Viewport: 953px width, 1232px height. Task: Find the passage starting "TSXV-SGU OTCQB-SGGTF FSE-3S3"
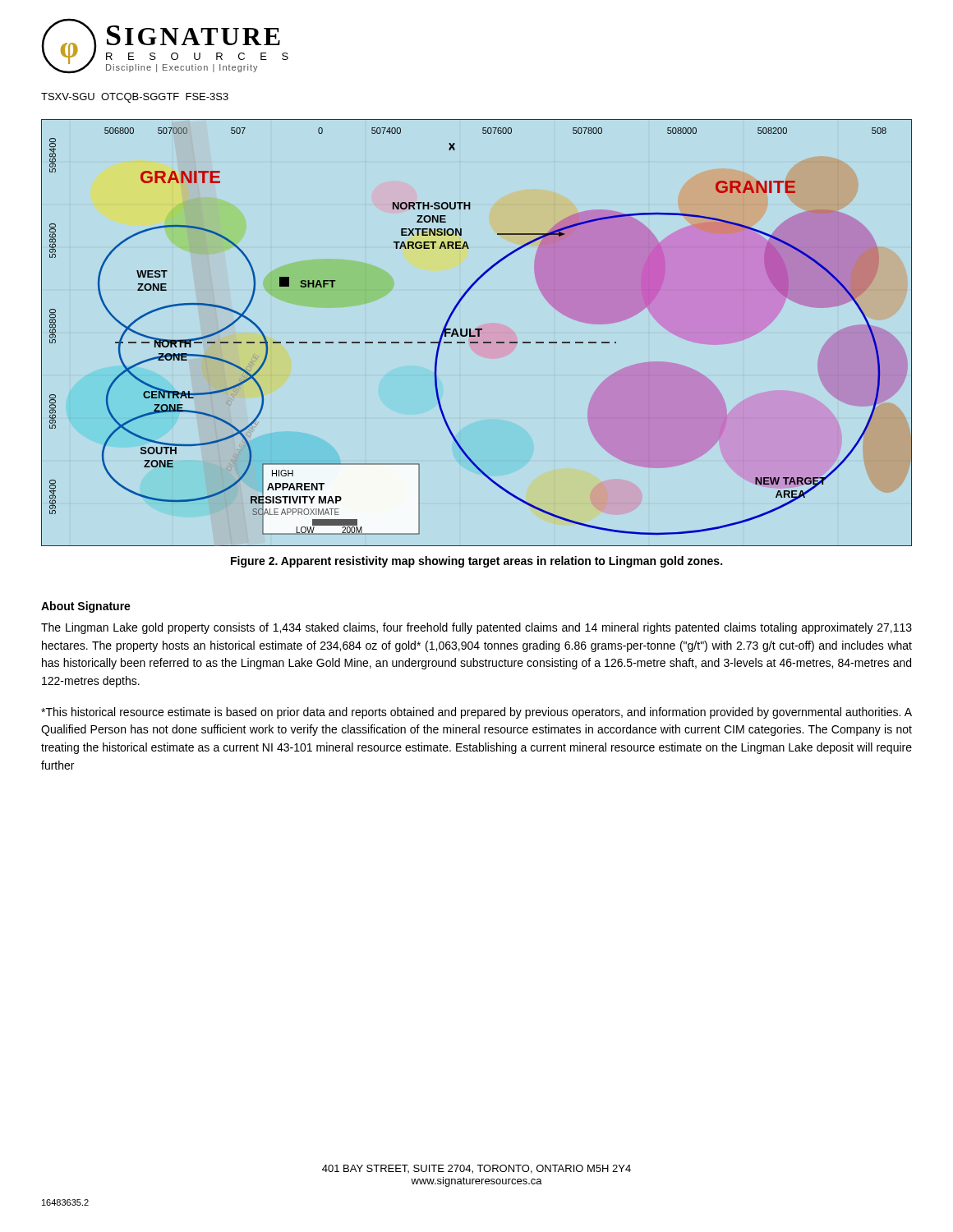click(135, 96)
